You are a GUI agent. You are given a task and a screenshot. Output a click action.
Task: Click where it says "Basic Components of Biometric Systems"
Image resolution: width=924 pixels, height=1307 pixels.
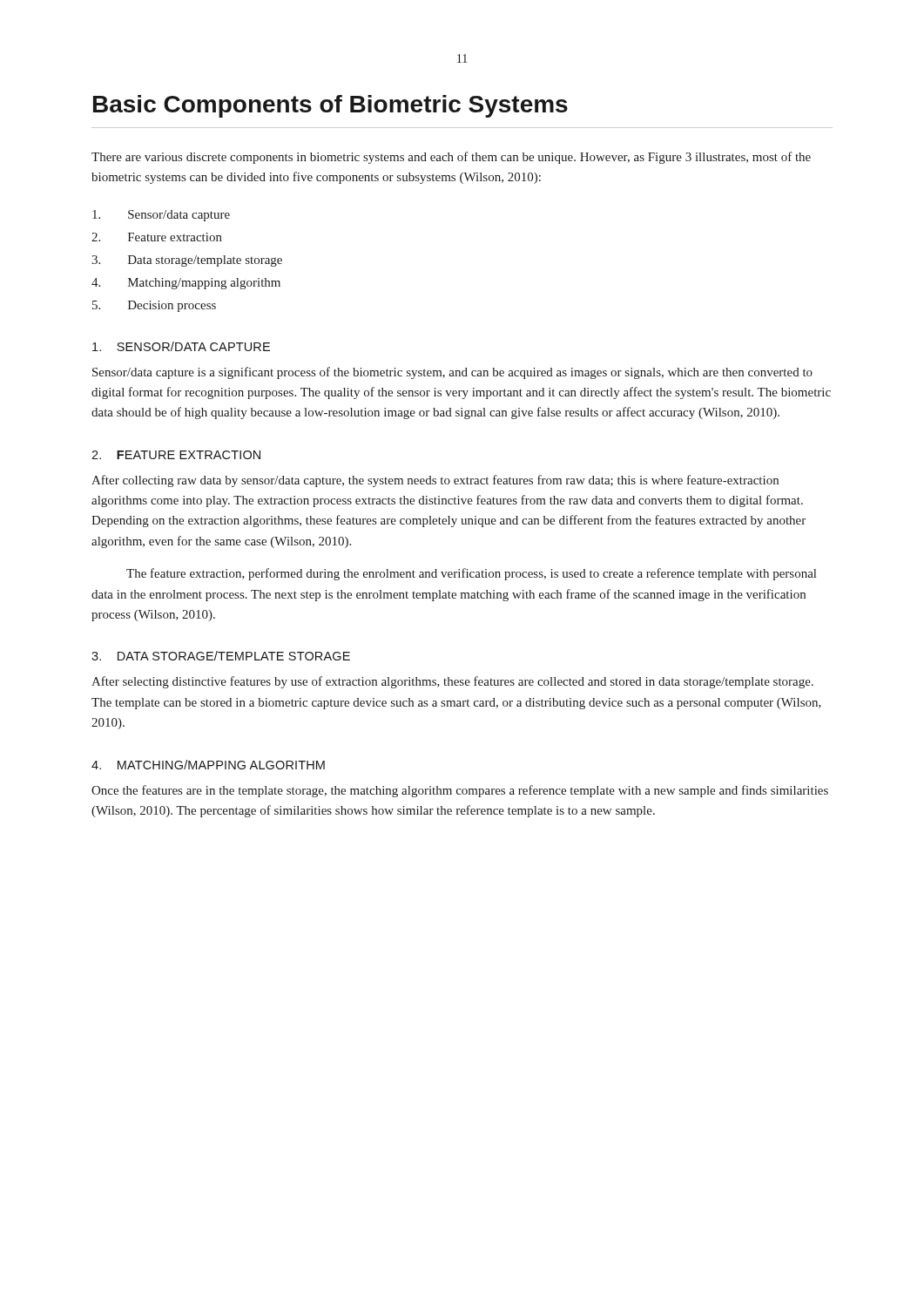462,109
